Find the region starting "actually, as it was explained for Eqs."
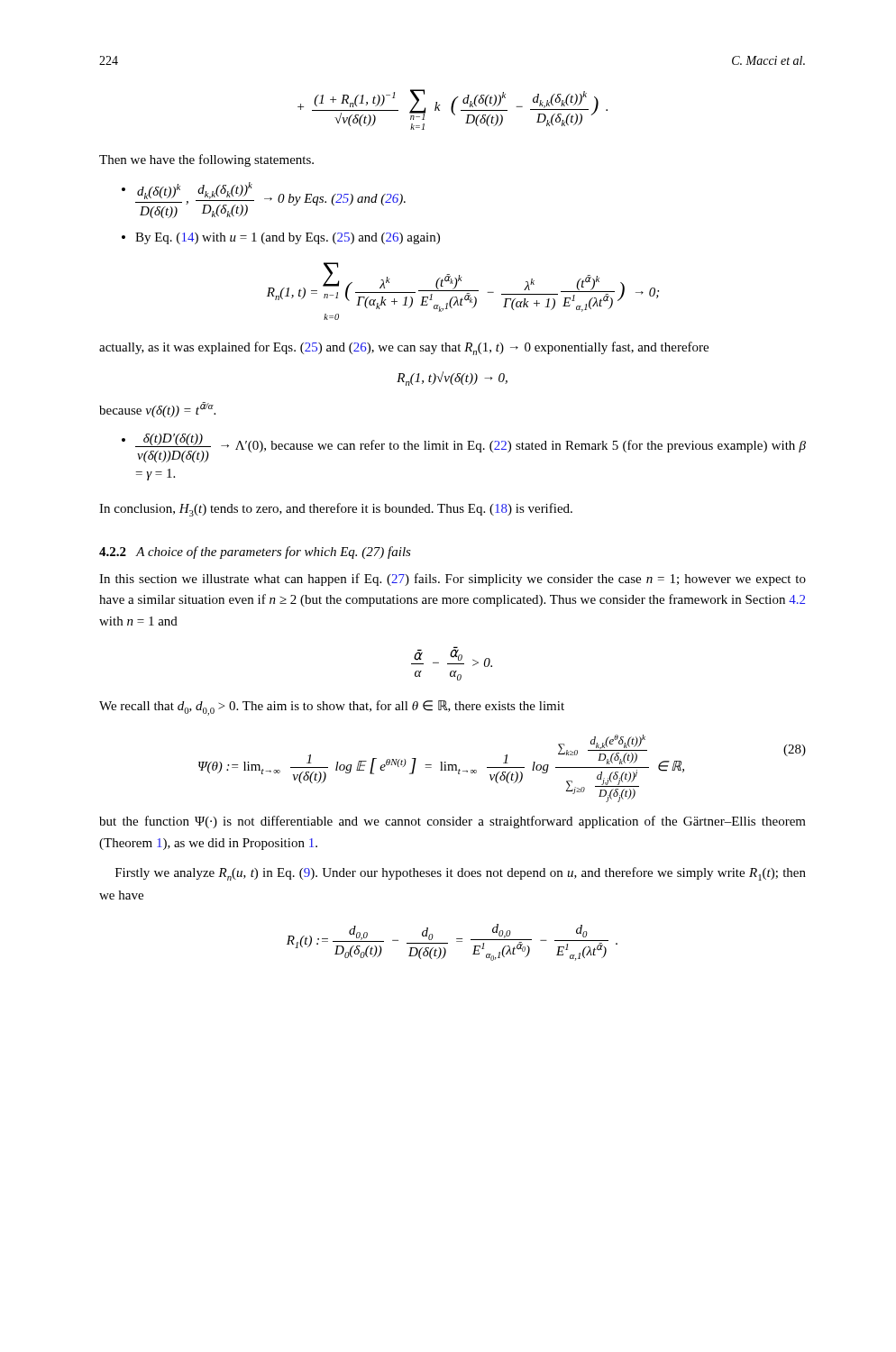This screenshot has height=1352, width=896. (x=404, y=349)
